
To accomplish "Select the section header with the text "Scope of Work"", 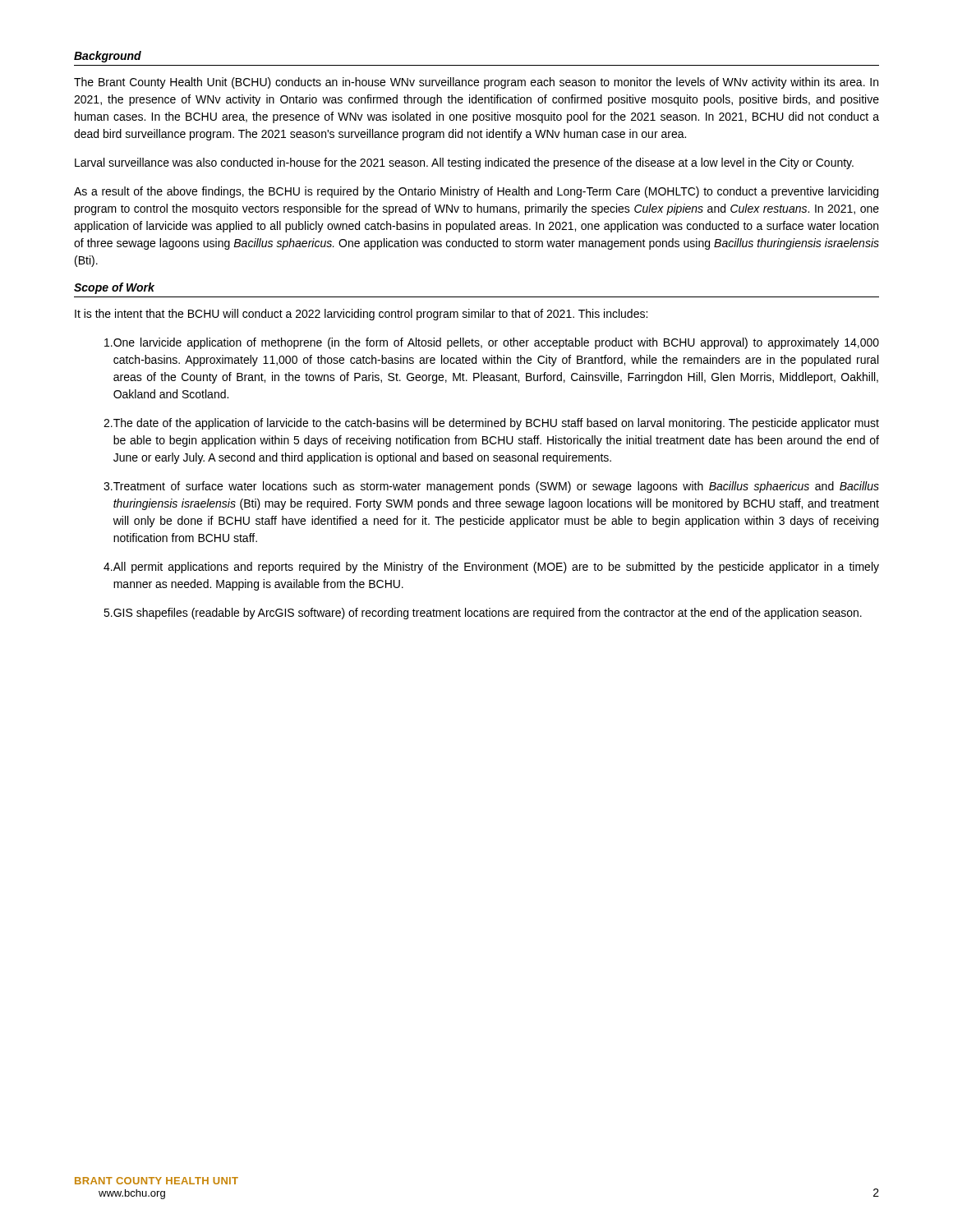I will coord(114,287).
